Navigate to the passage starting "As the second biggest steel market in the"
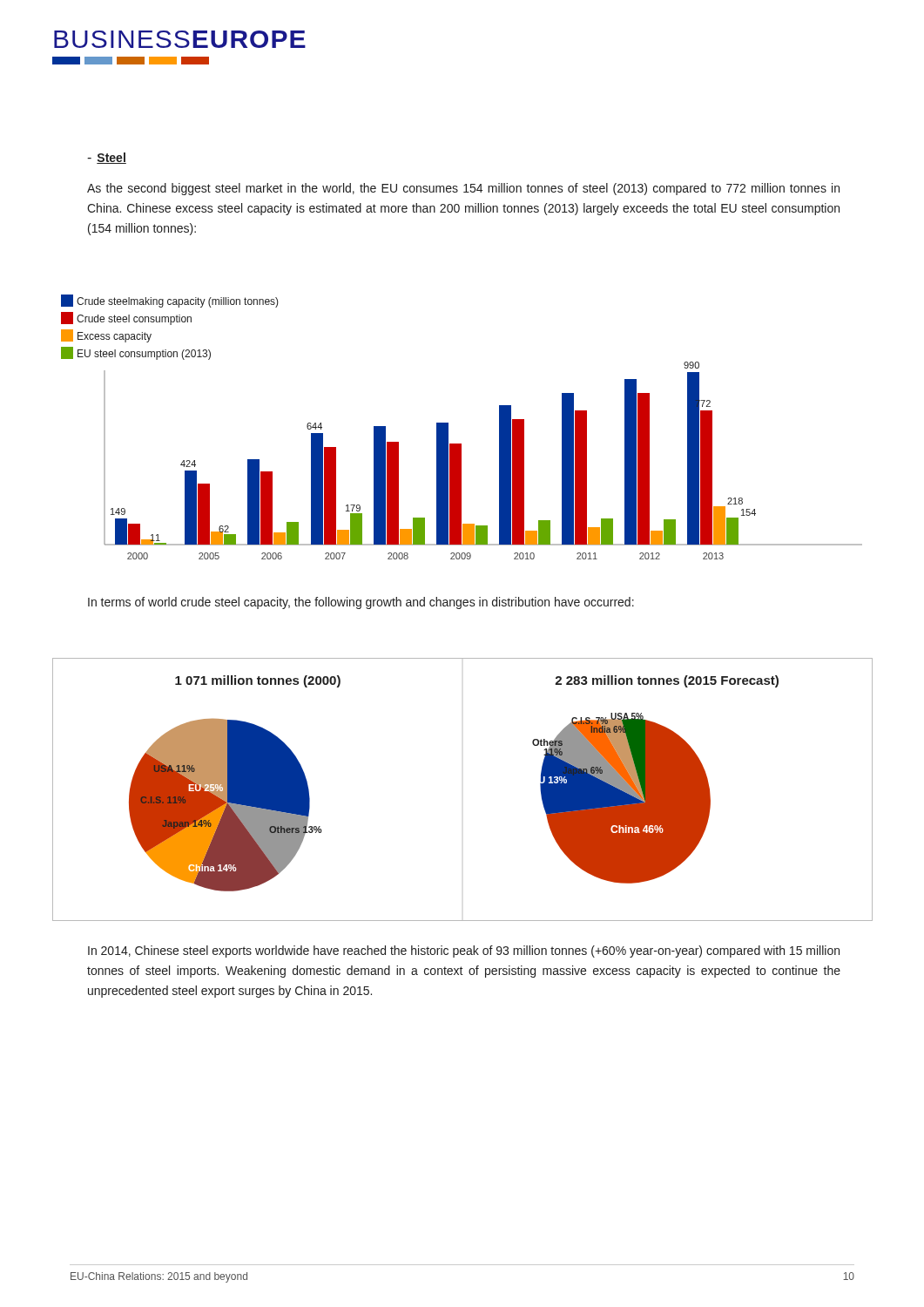 (464, 208)
